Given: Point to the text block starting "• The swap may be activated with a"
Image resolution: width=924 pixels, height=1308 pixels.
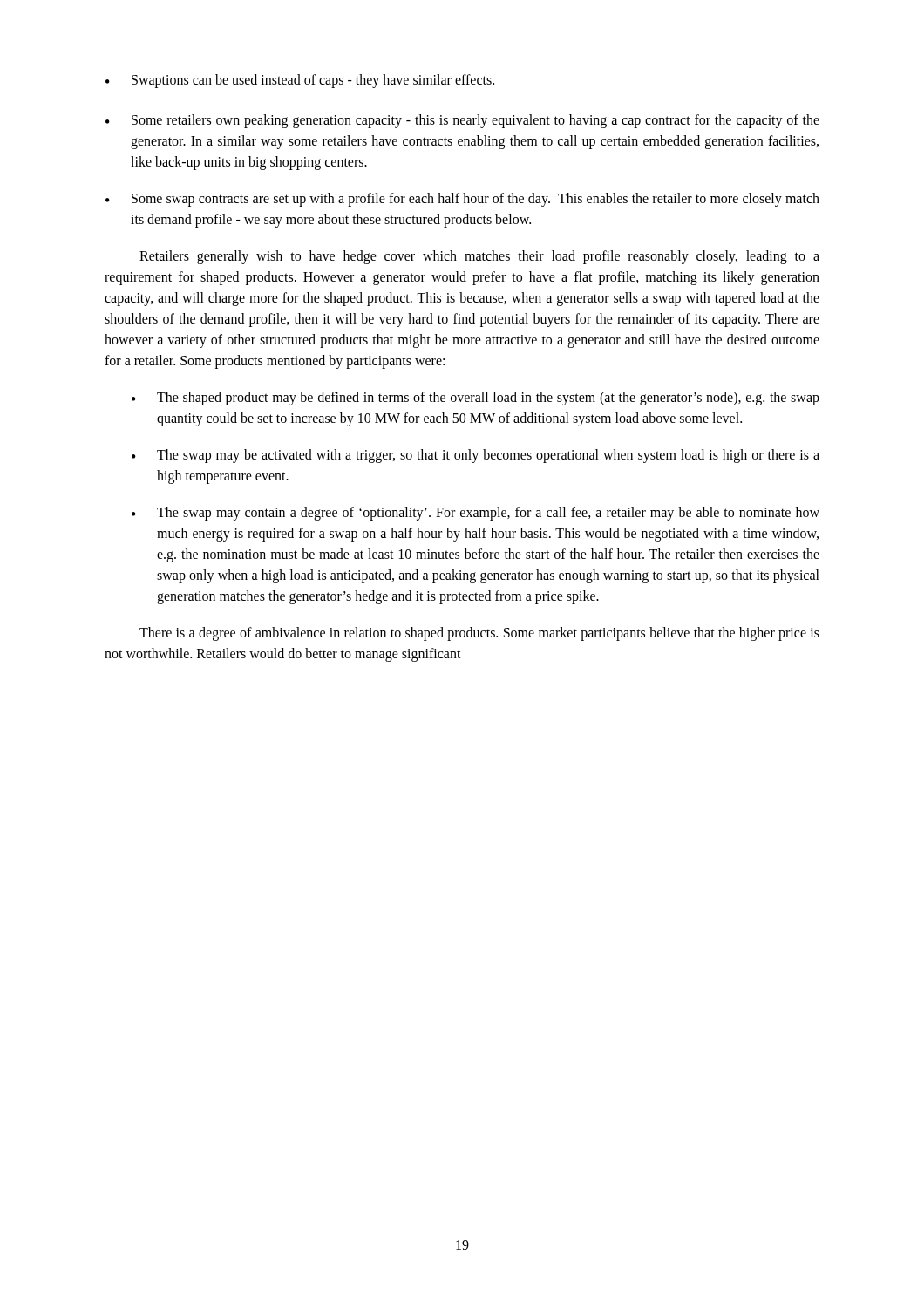Looking at the screenshot, I should (x=475, y=466).
